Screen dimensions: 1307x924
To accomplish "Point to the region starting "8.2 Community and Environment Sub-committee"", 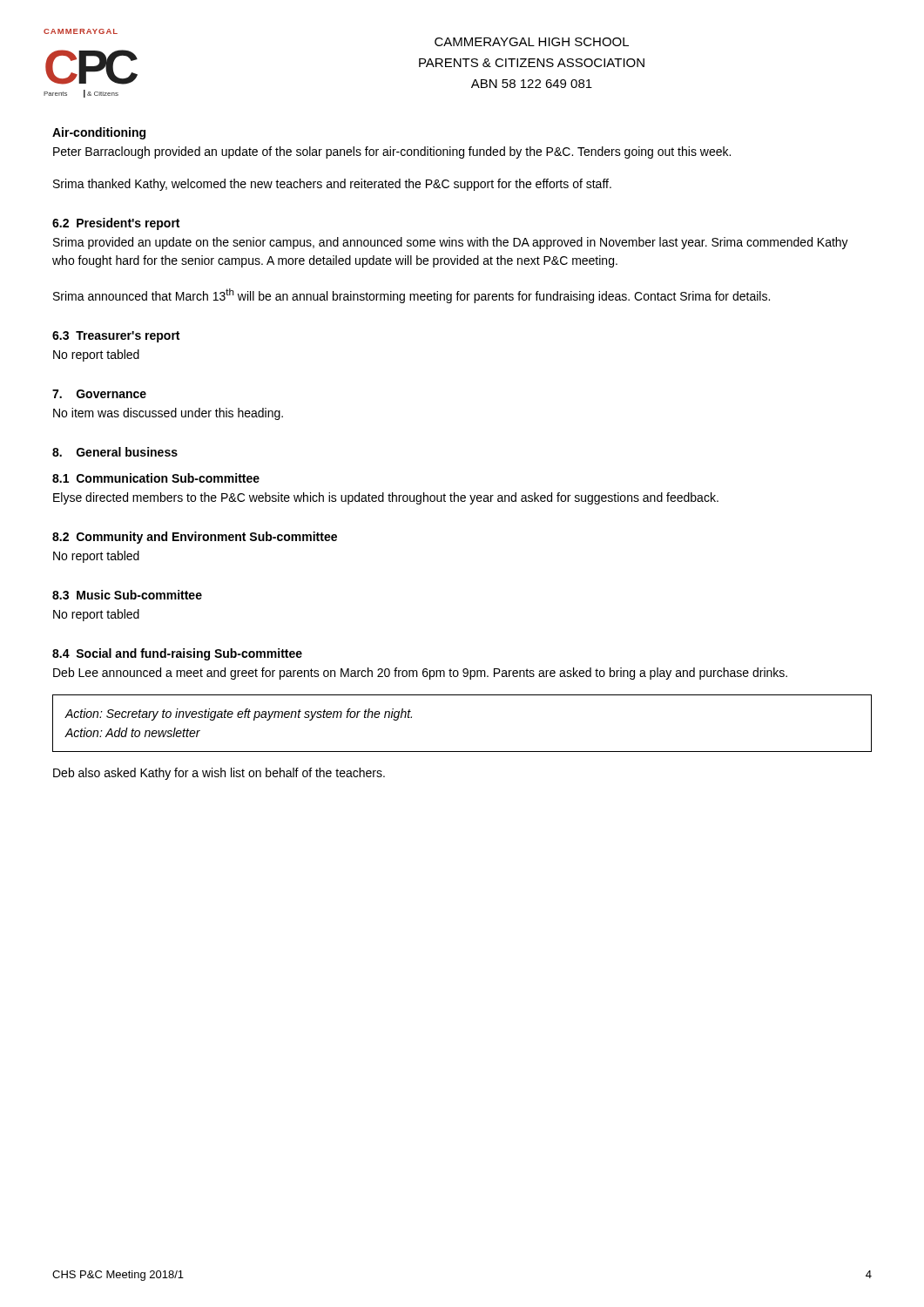I will pyautogui.click(x=195, y=536).
